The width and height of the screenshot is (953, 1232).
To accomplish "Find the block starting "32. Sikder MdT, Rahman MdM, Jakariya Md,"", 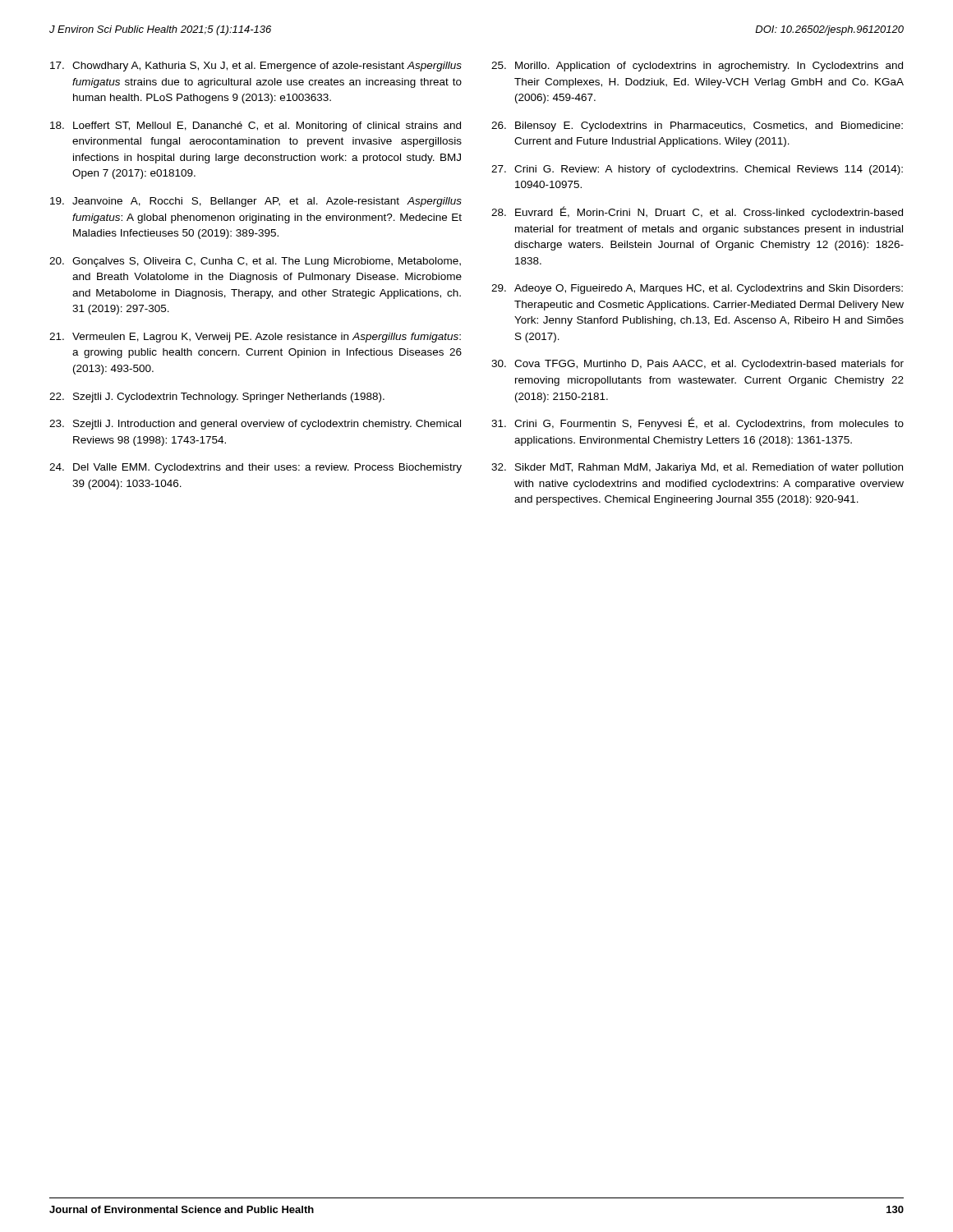I will click(698, 483).
